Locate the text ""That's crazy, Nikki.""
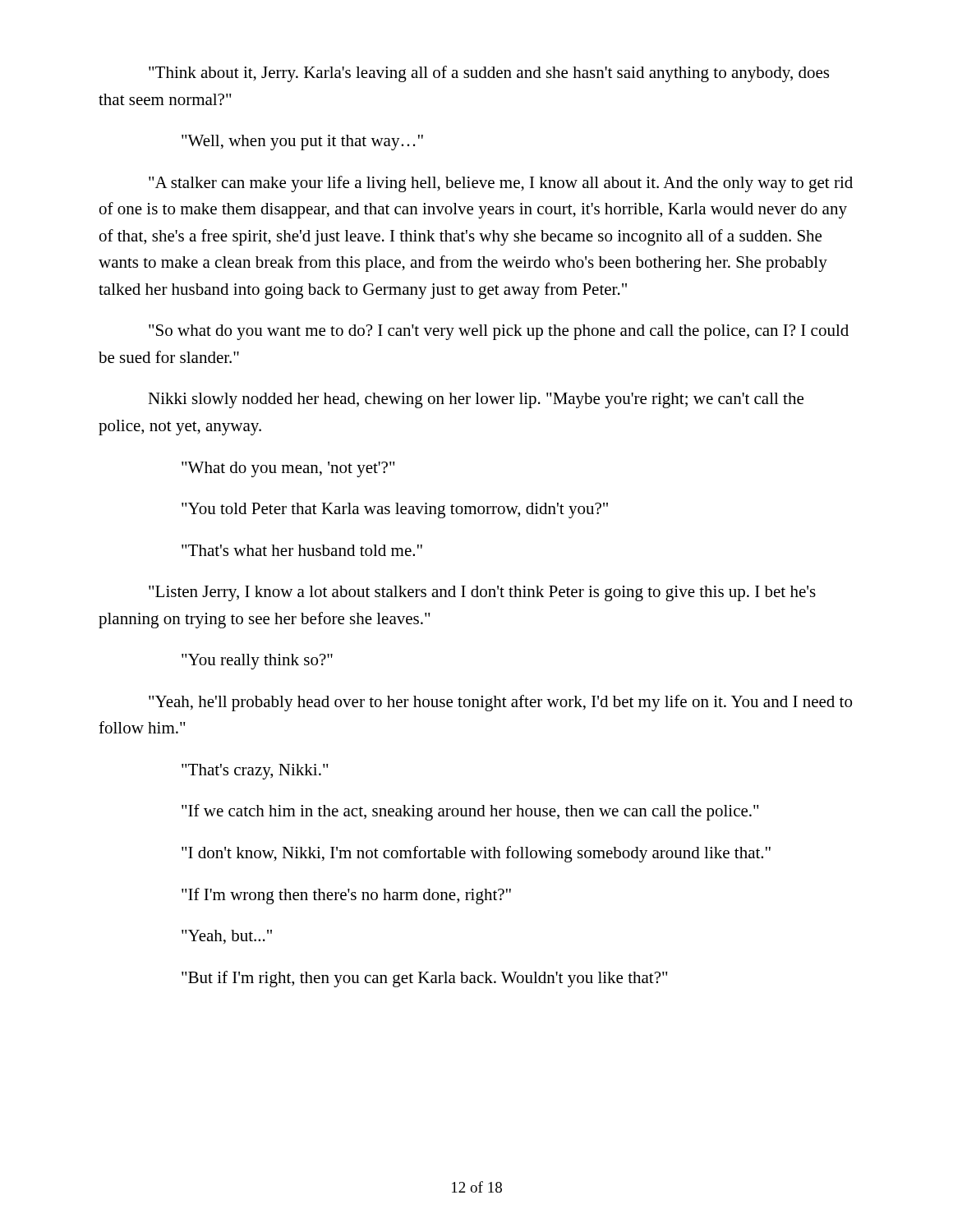 pyautogui.click(x=255, y=772)
